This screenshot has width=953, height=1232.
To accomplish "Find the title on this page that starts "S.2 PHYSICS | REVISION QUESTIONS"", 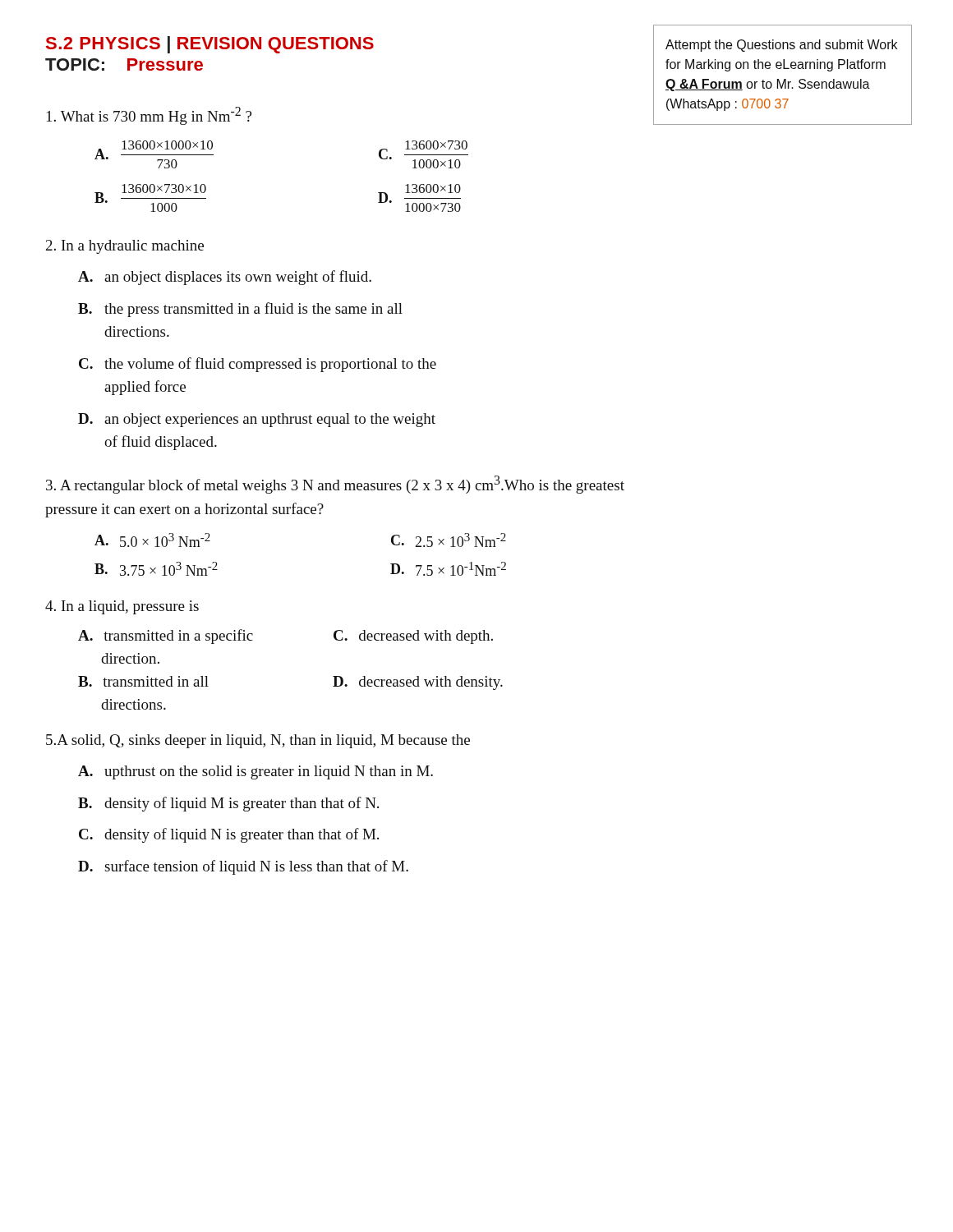I will click(x=341, y=54).
